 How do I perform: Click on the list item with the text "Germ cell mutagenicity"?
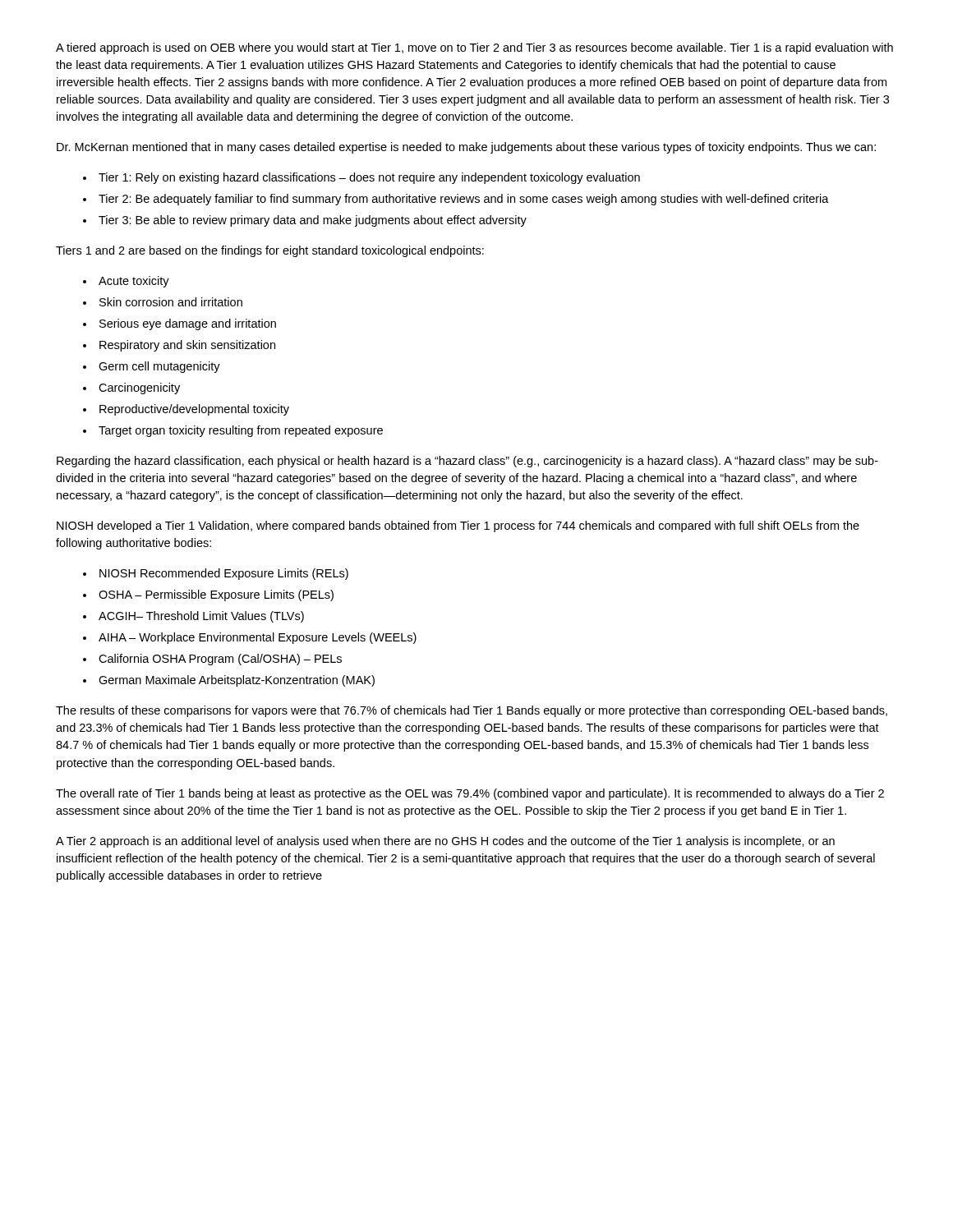[159, 366]
